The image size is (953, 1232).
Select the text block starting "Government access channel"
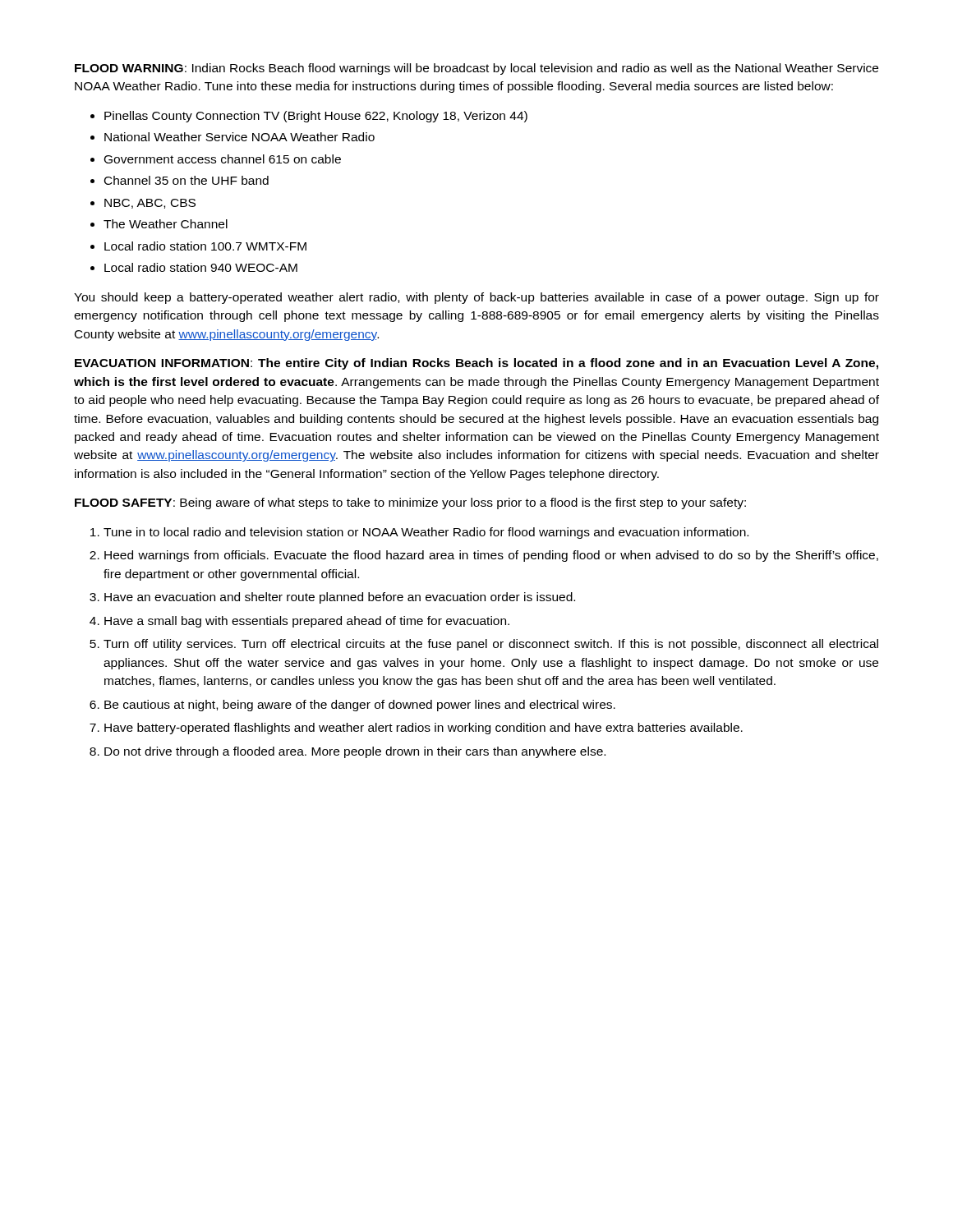click(x=223, y=159)
